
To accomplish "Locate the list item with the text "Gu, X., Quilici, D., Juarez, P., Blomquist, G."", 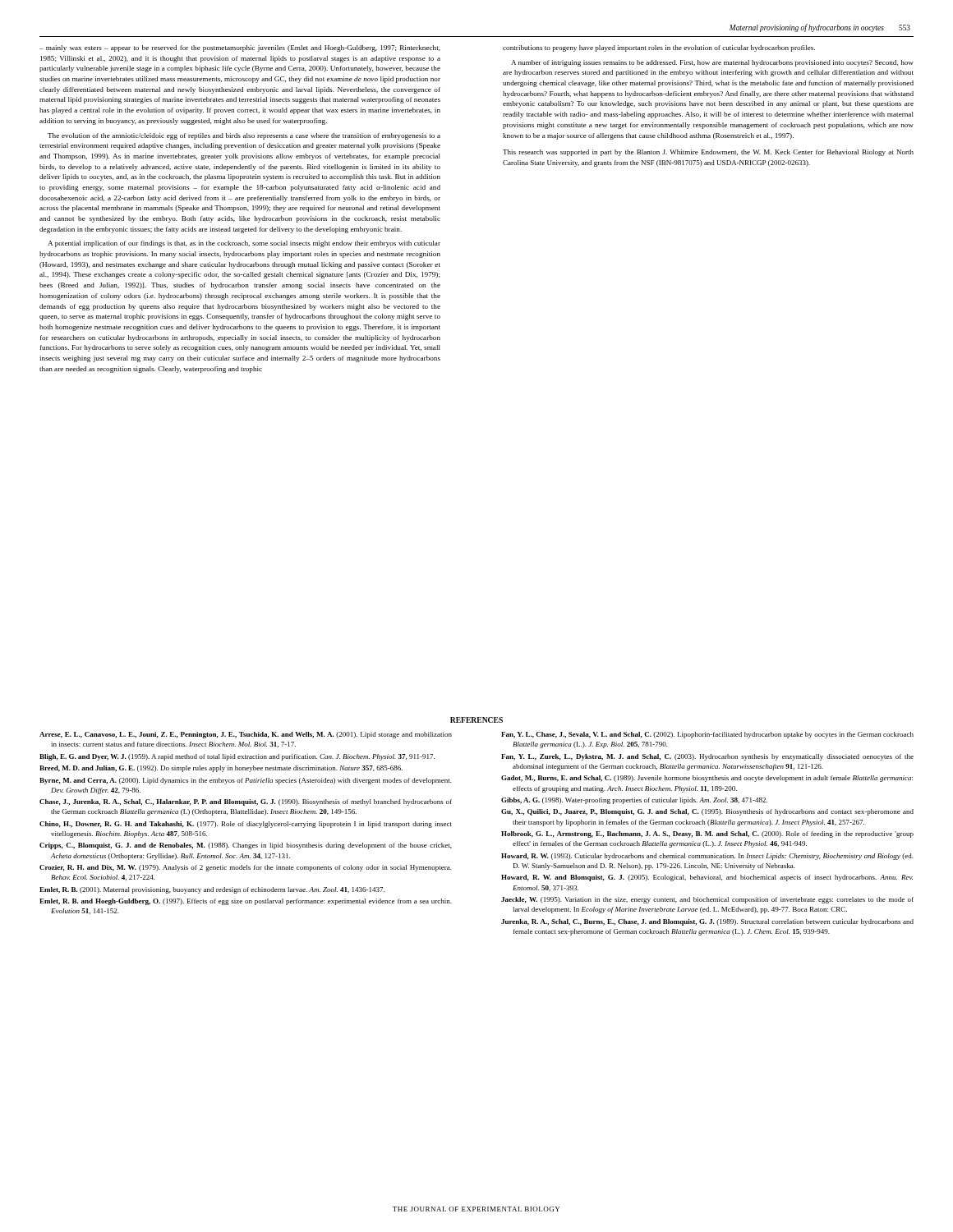I will click(x=707, y=817).
